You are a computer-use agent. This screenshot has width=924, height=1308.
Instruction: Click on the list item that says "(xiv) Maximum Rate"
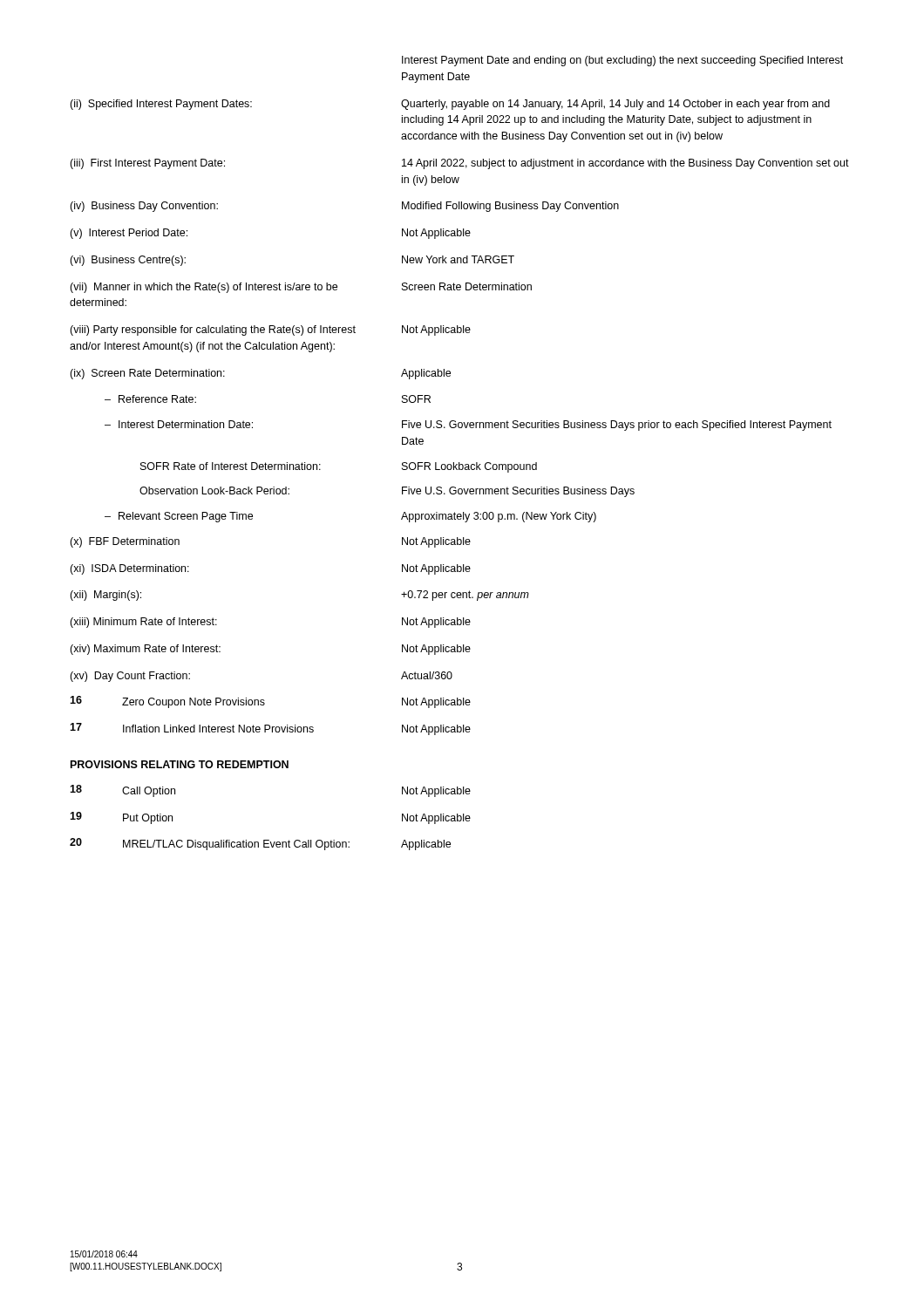coord(462,649)
